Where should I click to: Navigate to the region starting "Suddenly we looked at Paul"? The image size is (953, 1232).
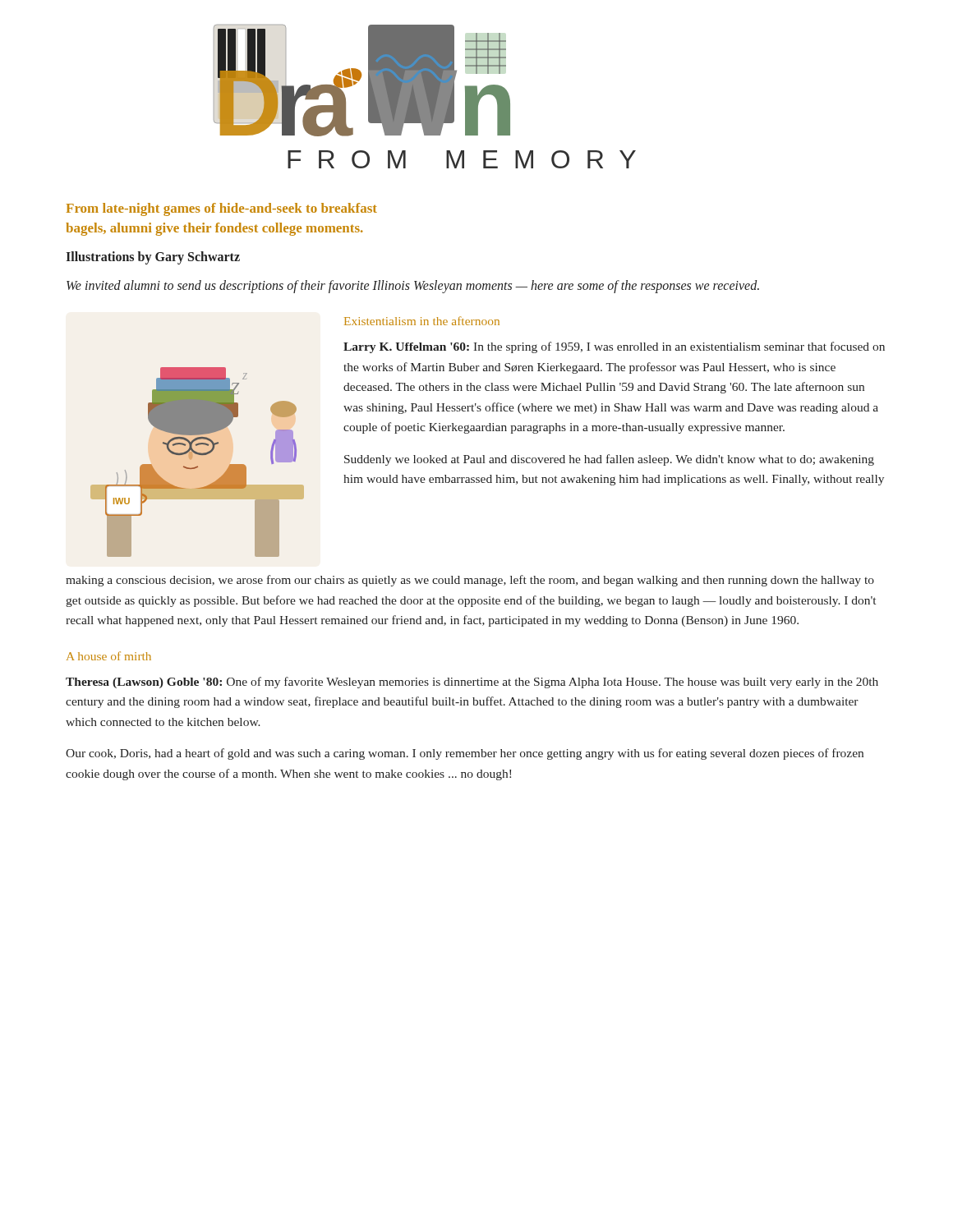point(614,469)
